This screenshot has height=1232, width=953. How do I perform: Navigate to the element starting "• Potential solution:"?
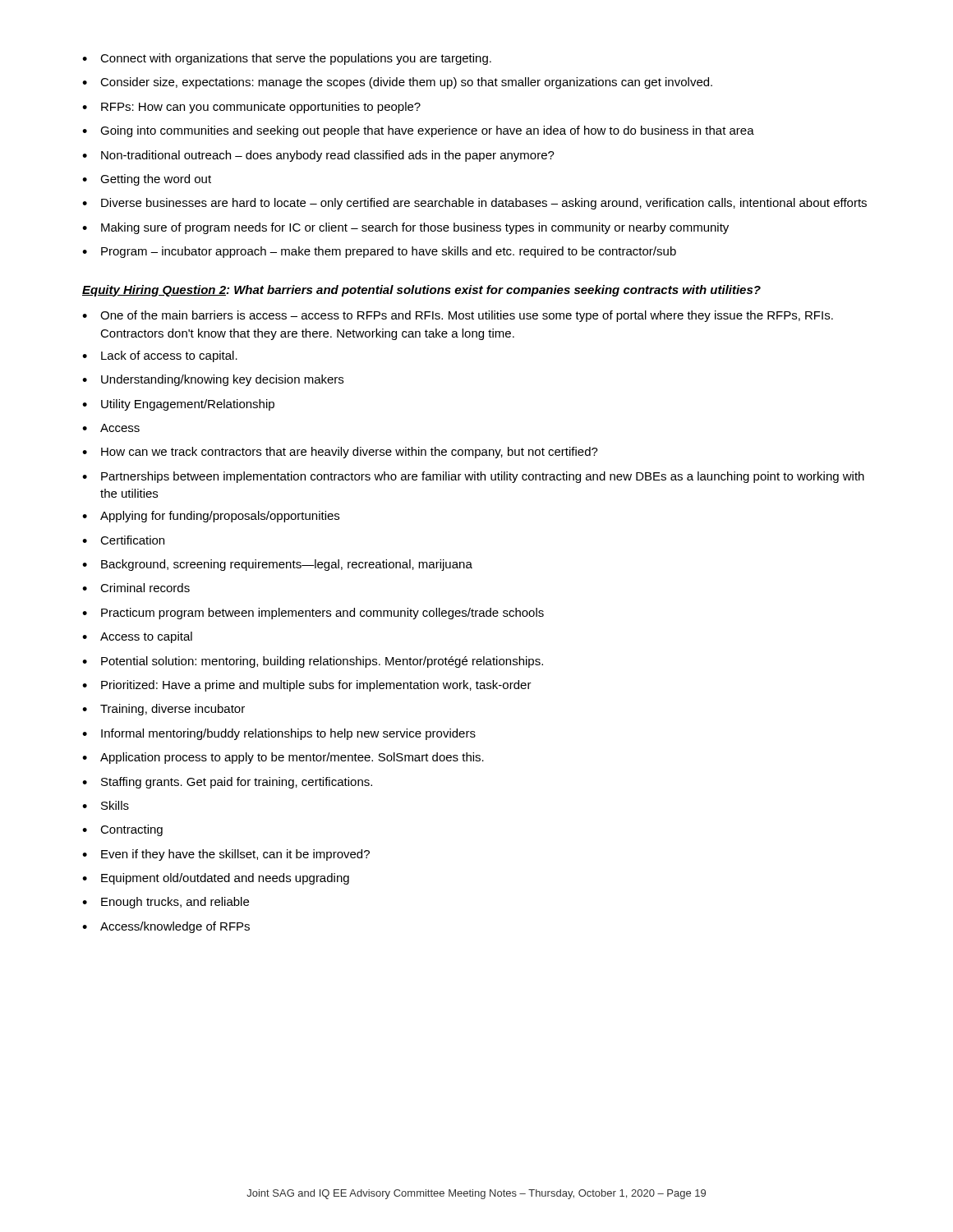(x=476, y=662)
